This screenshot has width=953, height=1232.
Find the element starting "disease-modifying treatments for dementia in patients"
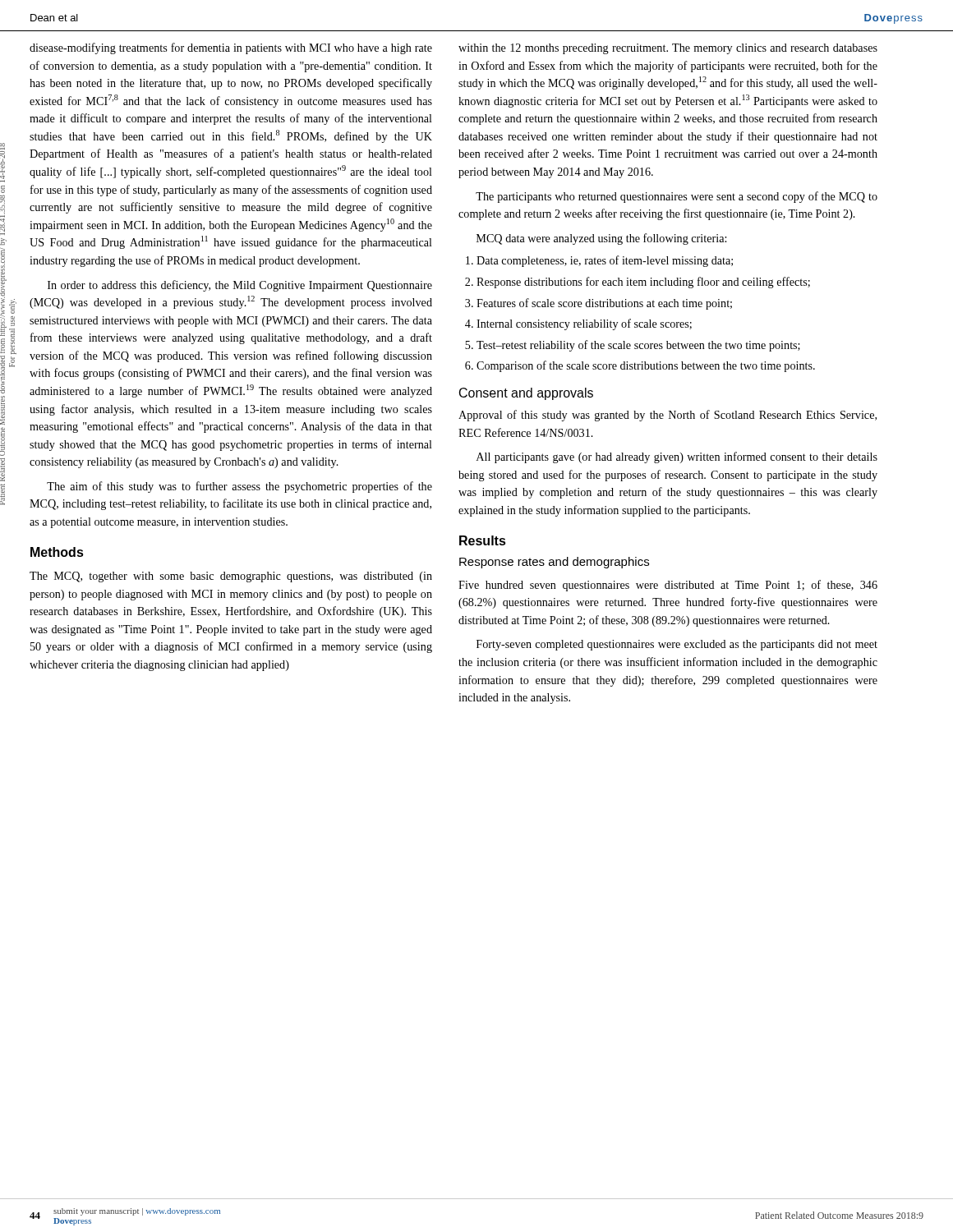tap(231, 155)
